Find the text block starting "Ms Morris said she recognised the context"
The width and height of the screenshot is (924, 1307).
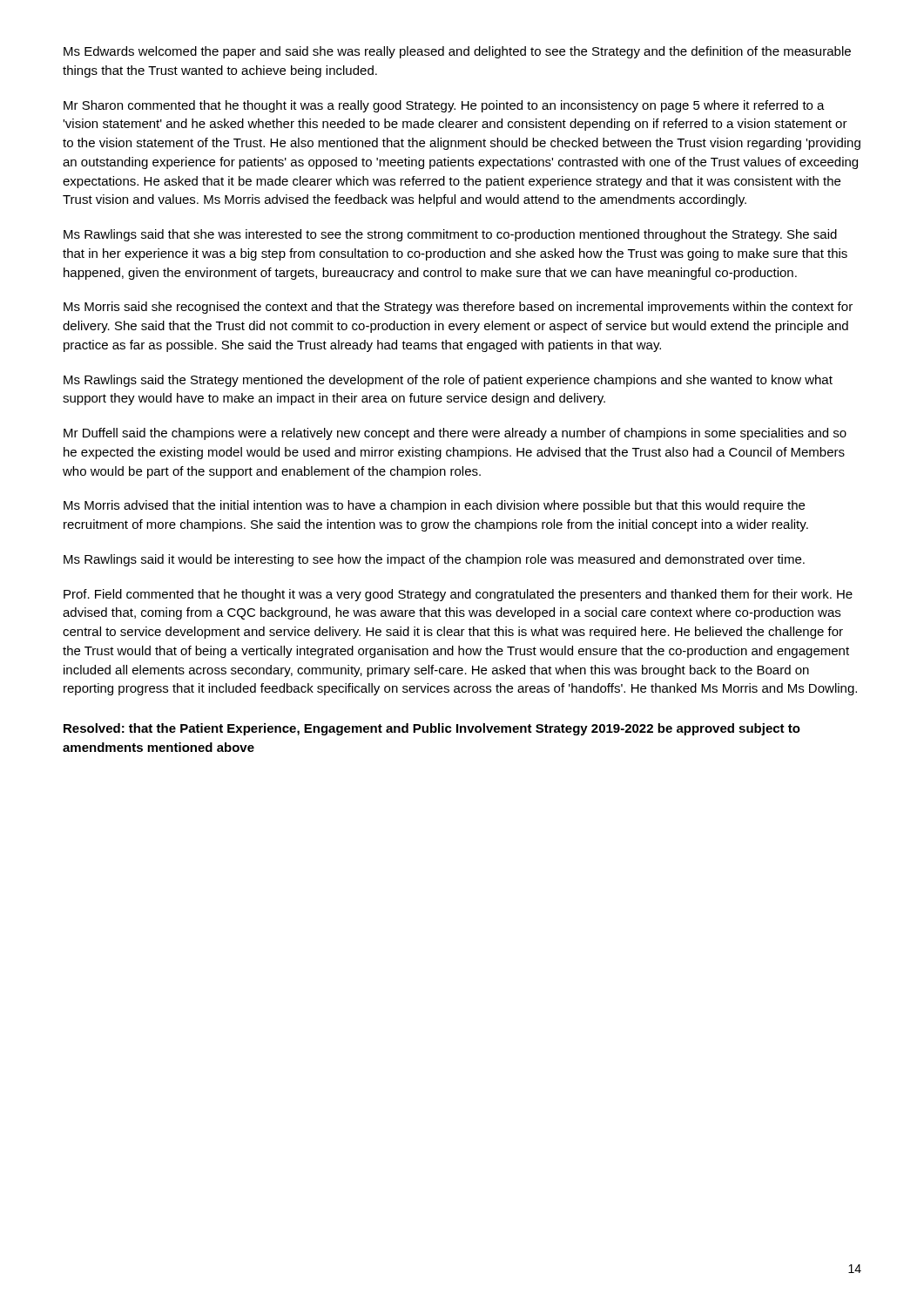[458, 325]
